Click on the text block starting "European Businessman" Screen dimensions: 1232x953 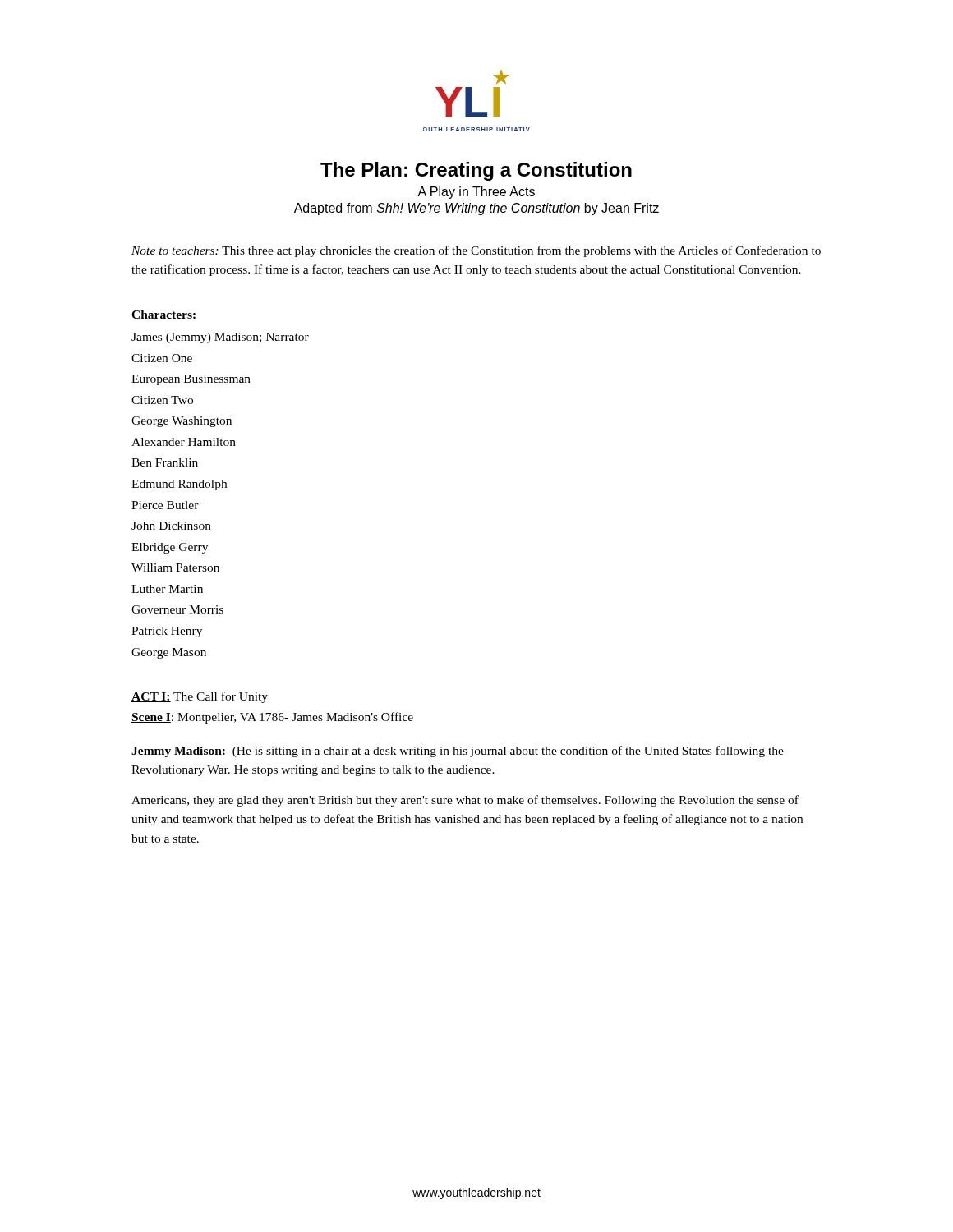point(191,378)
